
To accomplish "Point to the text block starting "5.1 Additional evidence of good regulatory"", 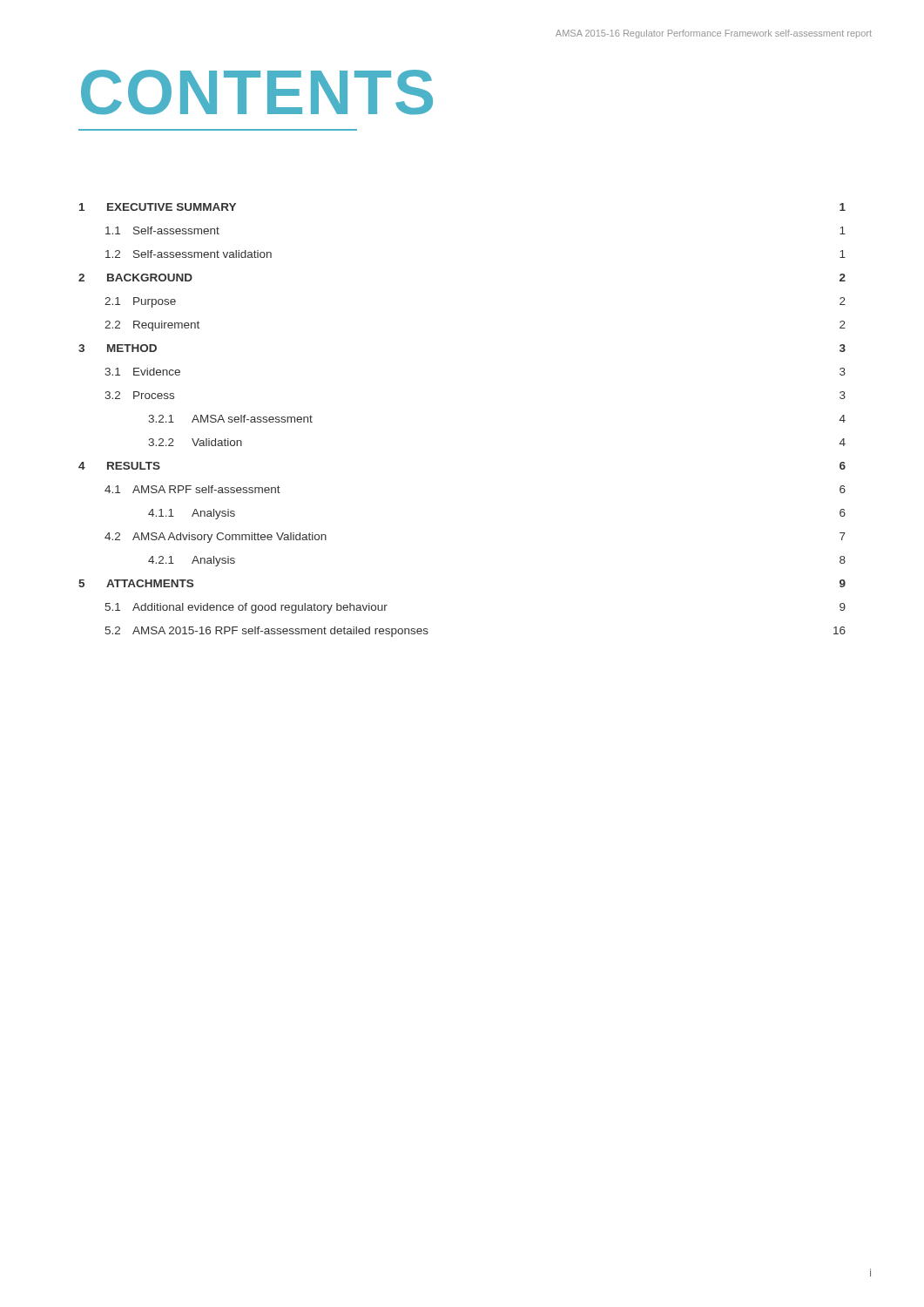I will coord(259,609).
